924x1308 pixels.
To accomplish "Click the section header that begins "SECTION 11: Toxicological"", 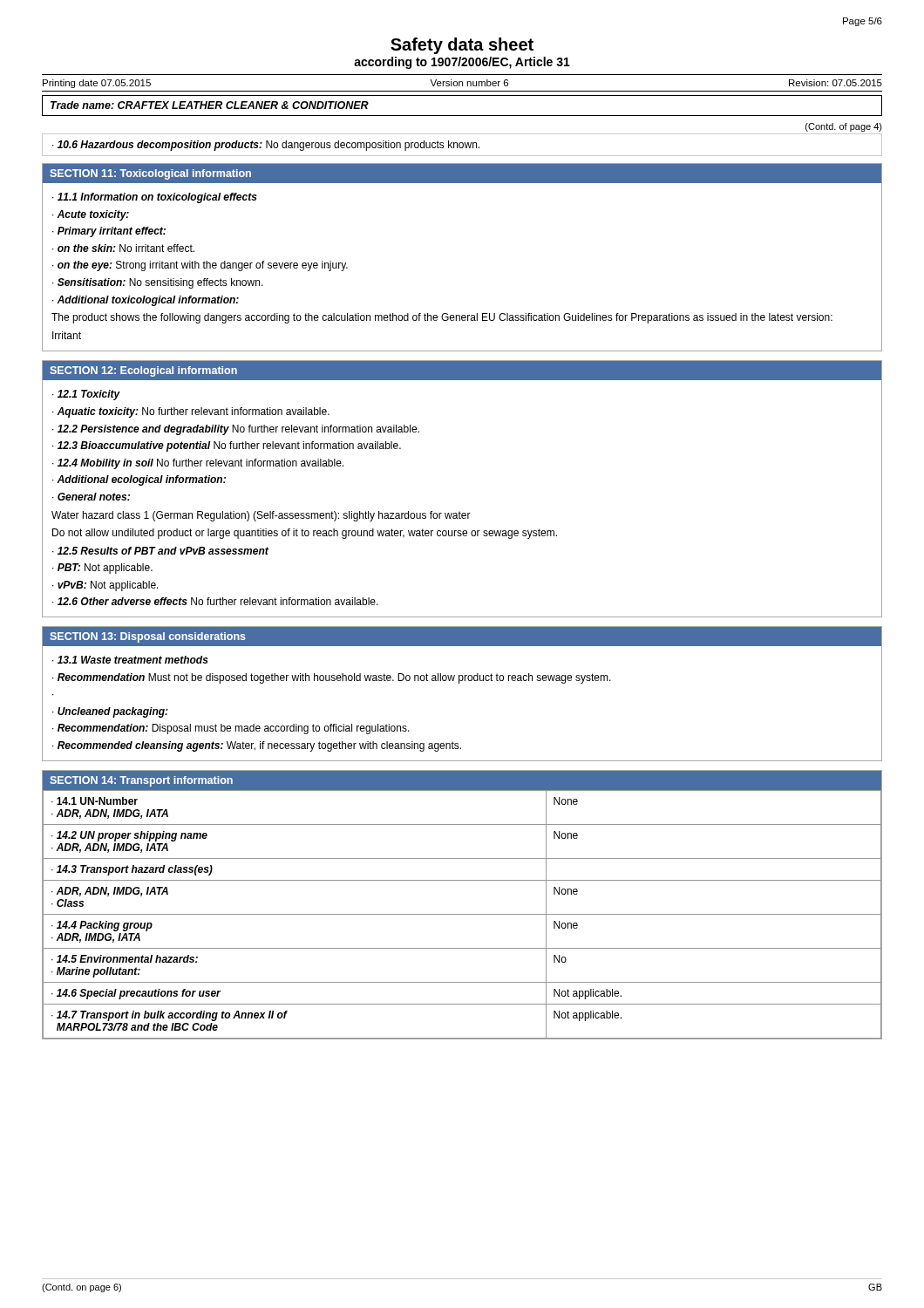I will click(462, 257).
